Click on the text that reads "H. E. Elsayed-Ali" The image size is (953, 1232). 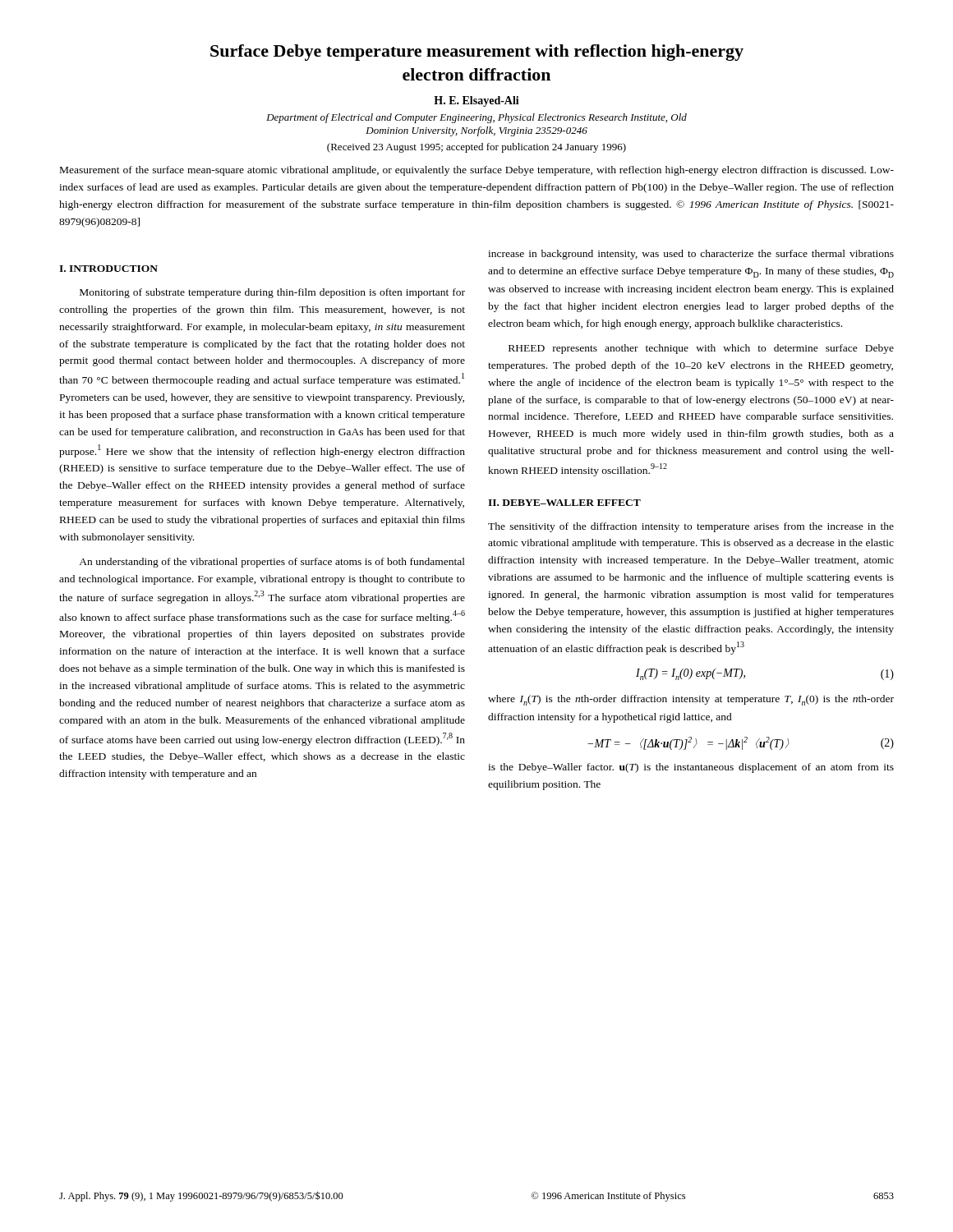click(x=476, y=101)
